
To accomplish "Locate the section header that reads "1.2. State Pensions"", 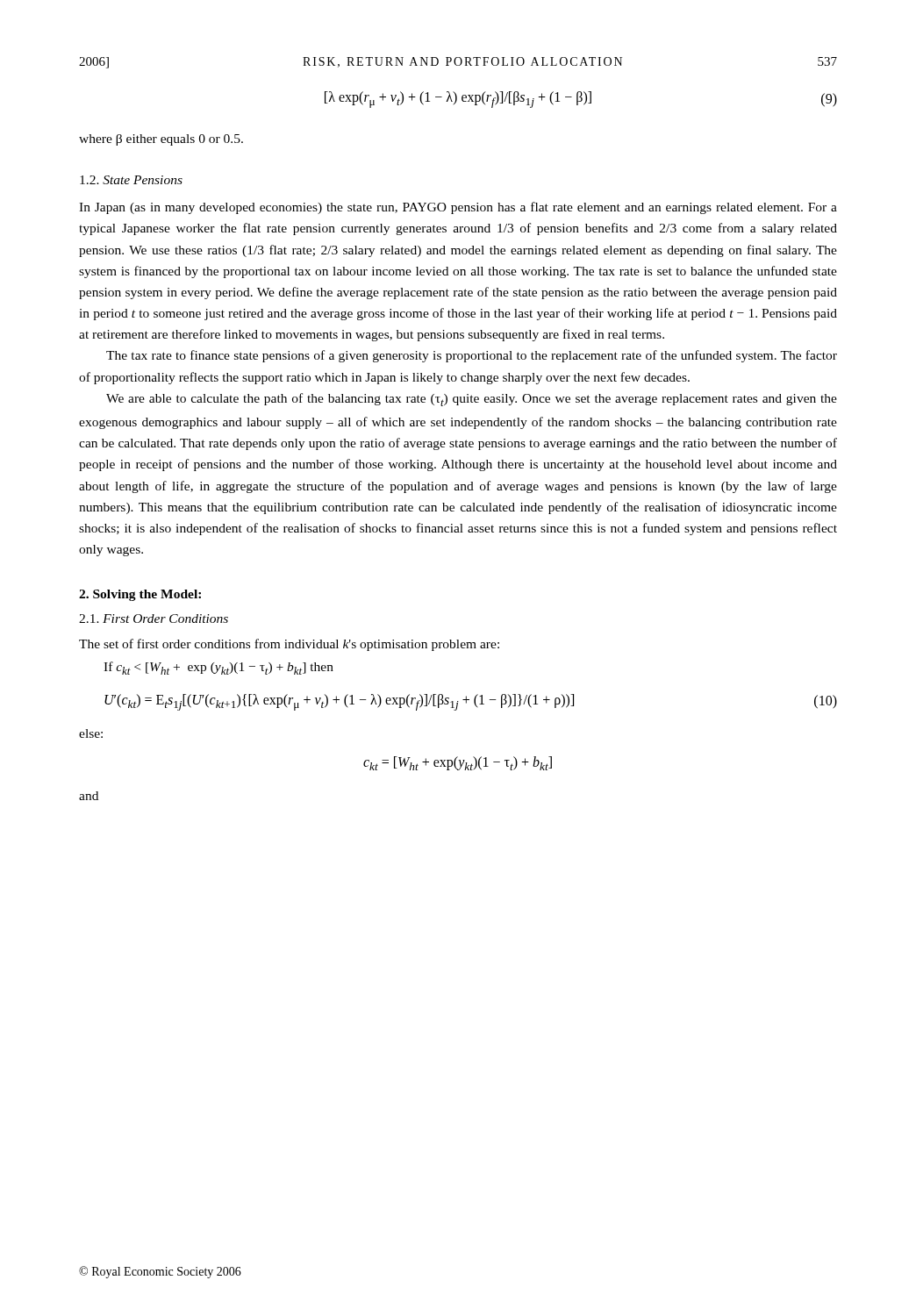I will coord(131,180).
